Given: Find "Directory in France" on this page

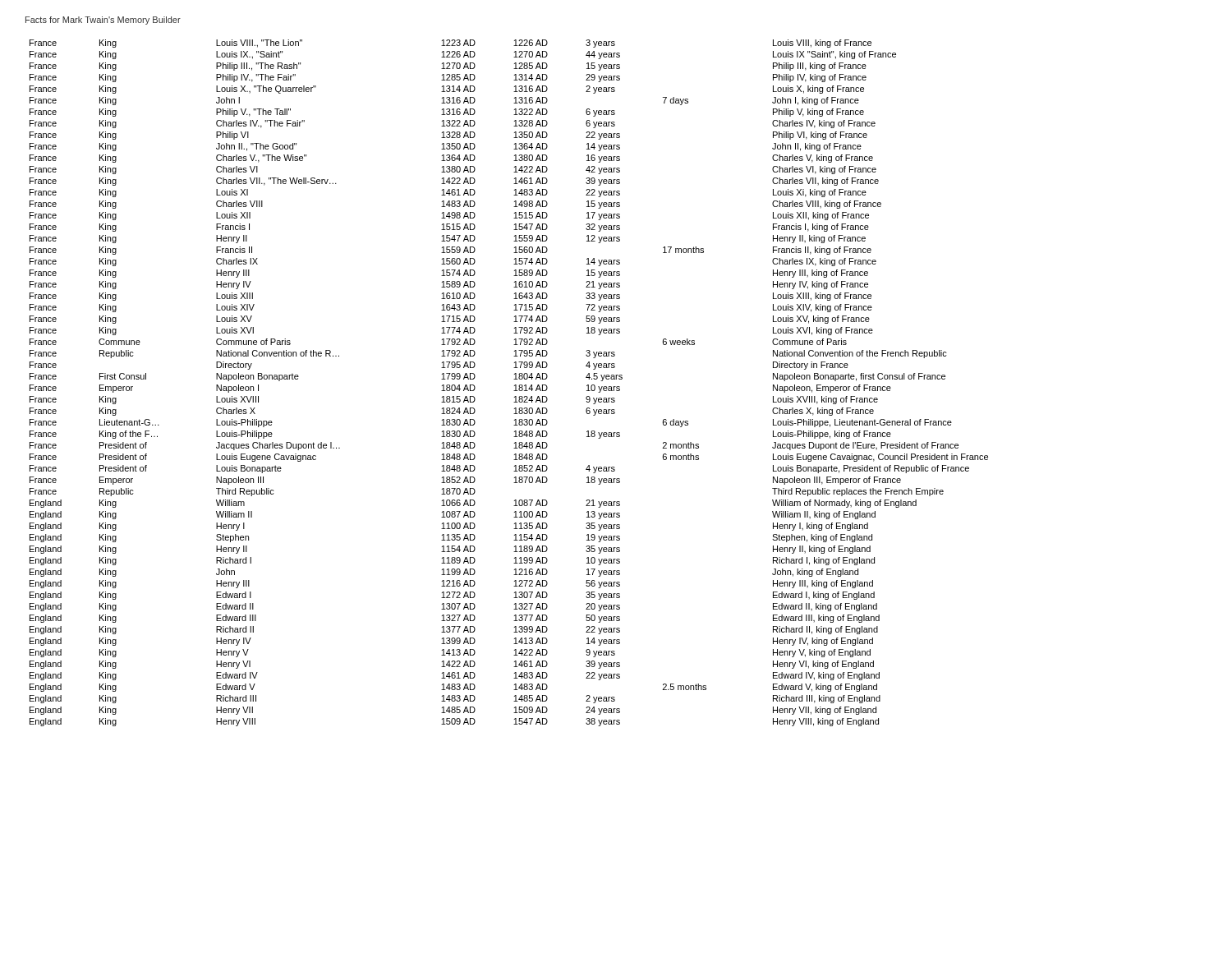Looking at the screenshot, I should 810,365.
